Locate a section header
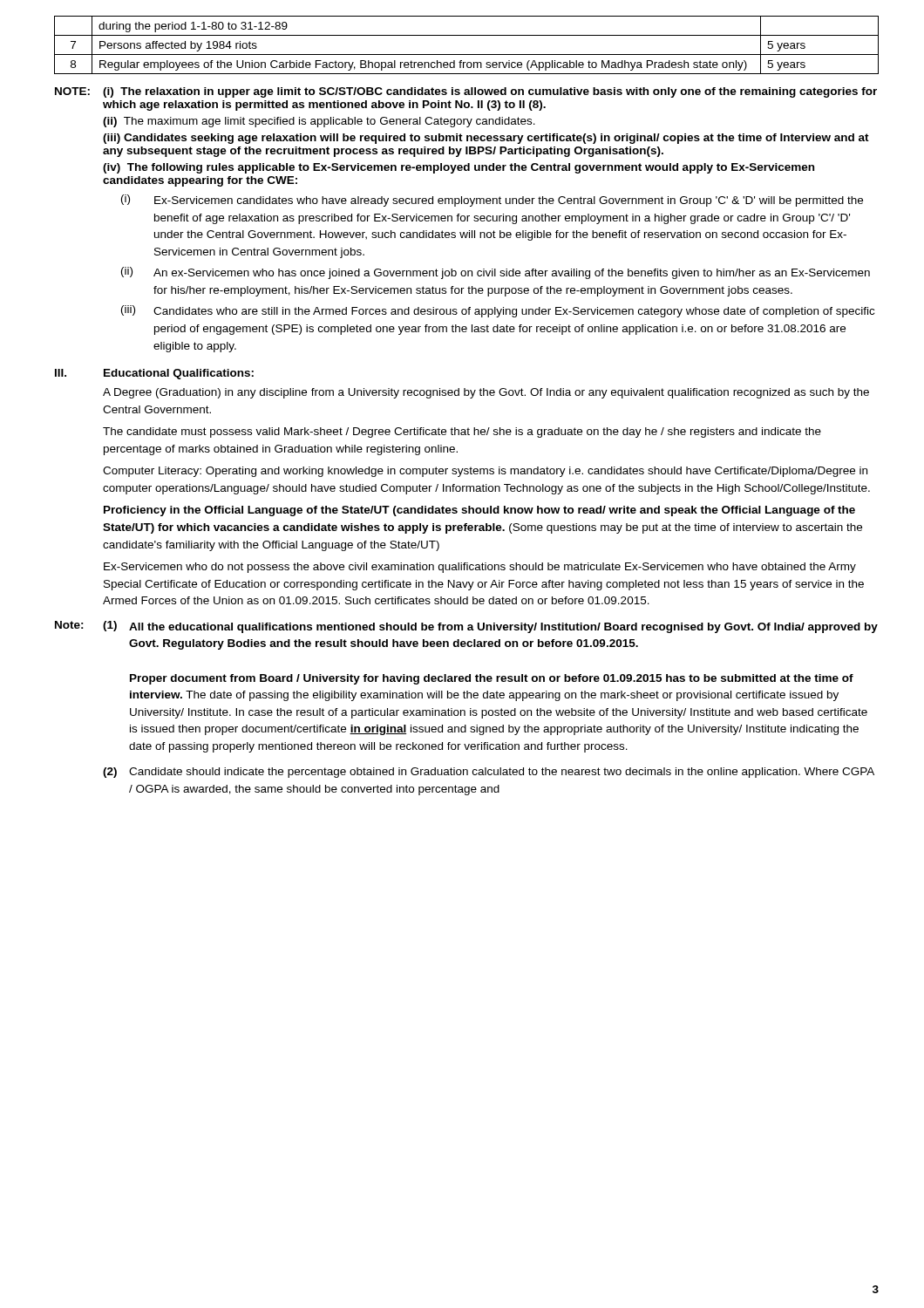This screenshot has width=924, height=1308. (x=466, y=373)
